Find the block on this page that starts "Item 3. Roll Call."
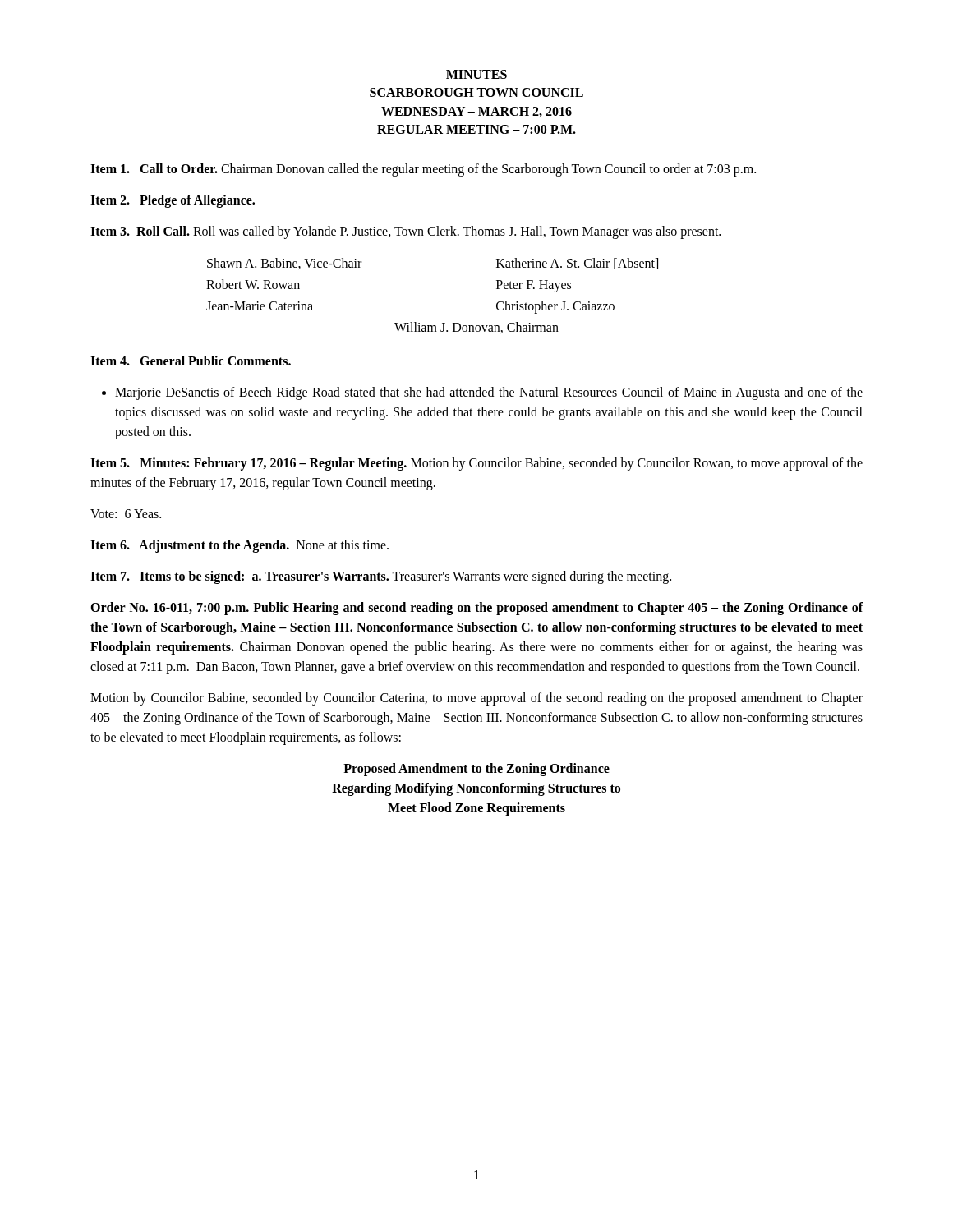This screenshot has width=953, height=1232. (406, 231)
